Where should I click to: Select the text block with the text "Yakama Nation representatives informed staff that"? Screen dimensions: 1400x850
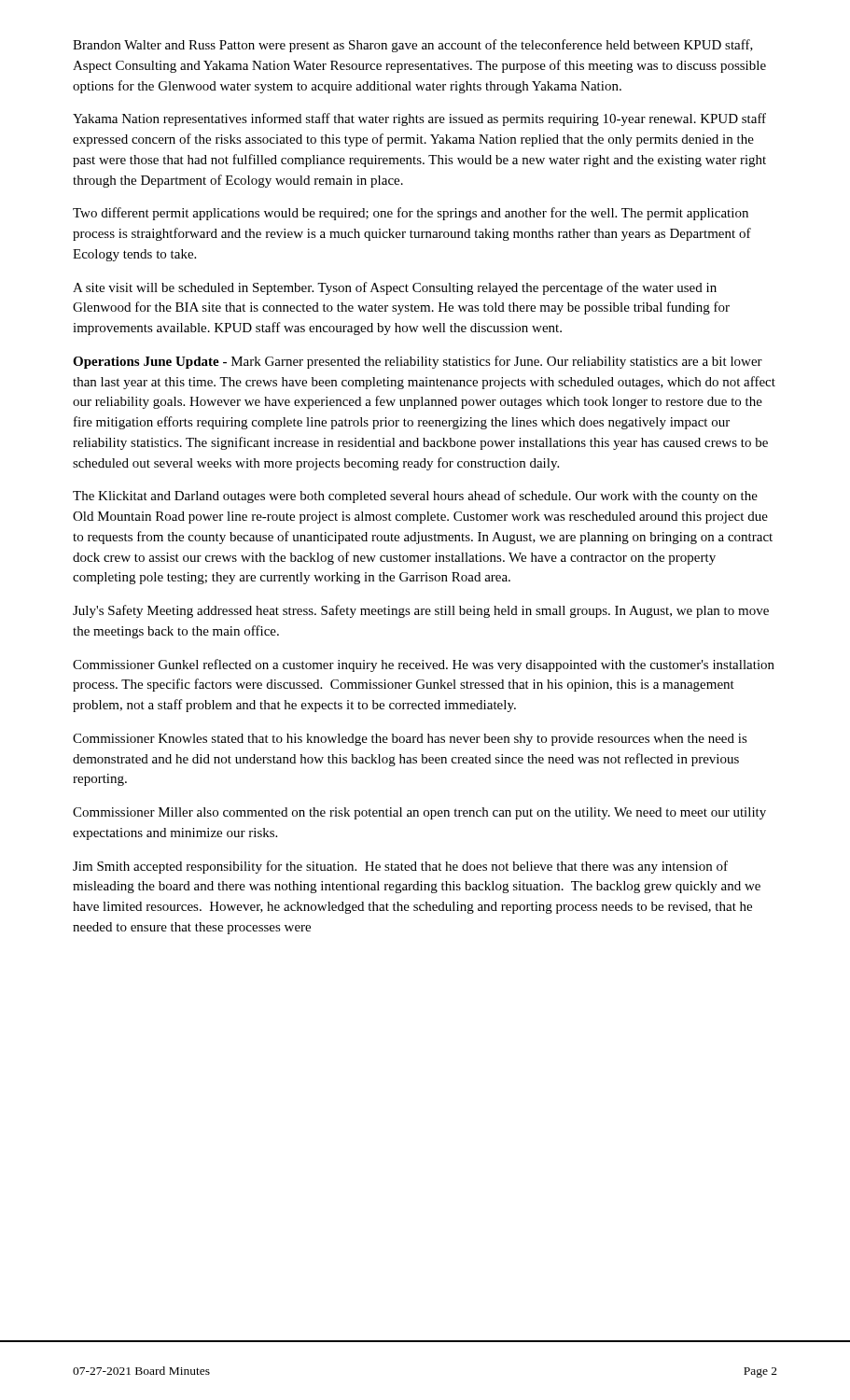coord(420,149)
